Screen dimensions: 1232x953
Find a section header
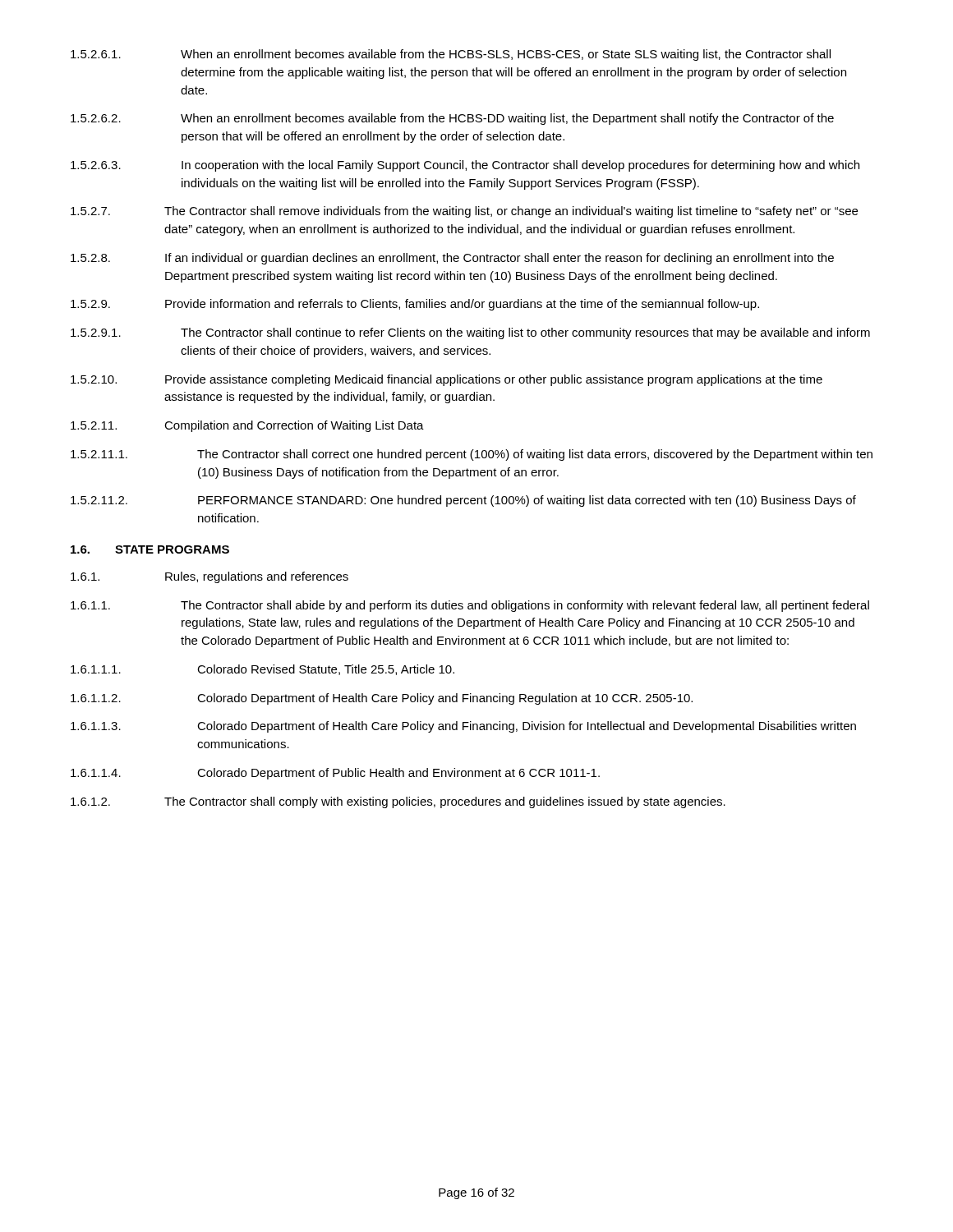(x=150, y=549)
